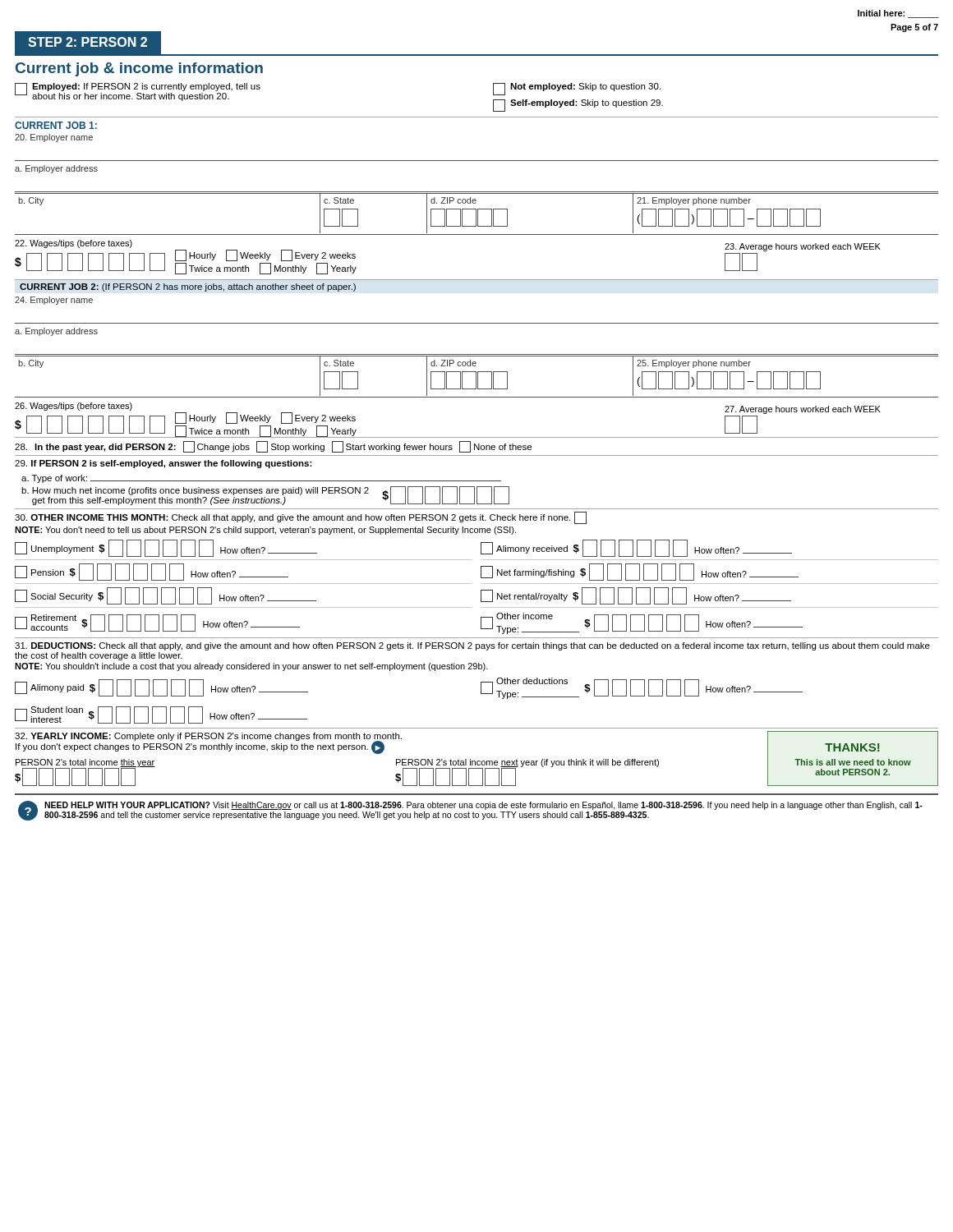Viewport: 953px width, 1232px height.
Task: Find the text block starting "In the past year, did PERSON 2:"
Action: point(273,447)
